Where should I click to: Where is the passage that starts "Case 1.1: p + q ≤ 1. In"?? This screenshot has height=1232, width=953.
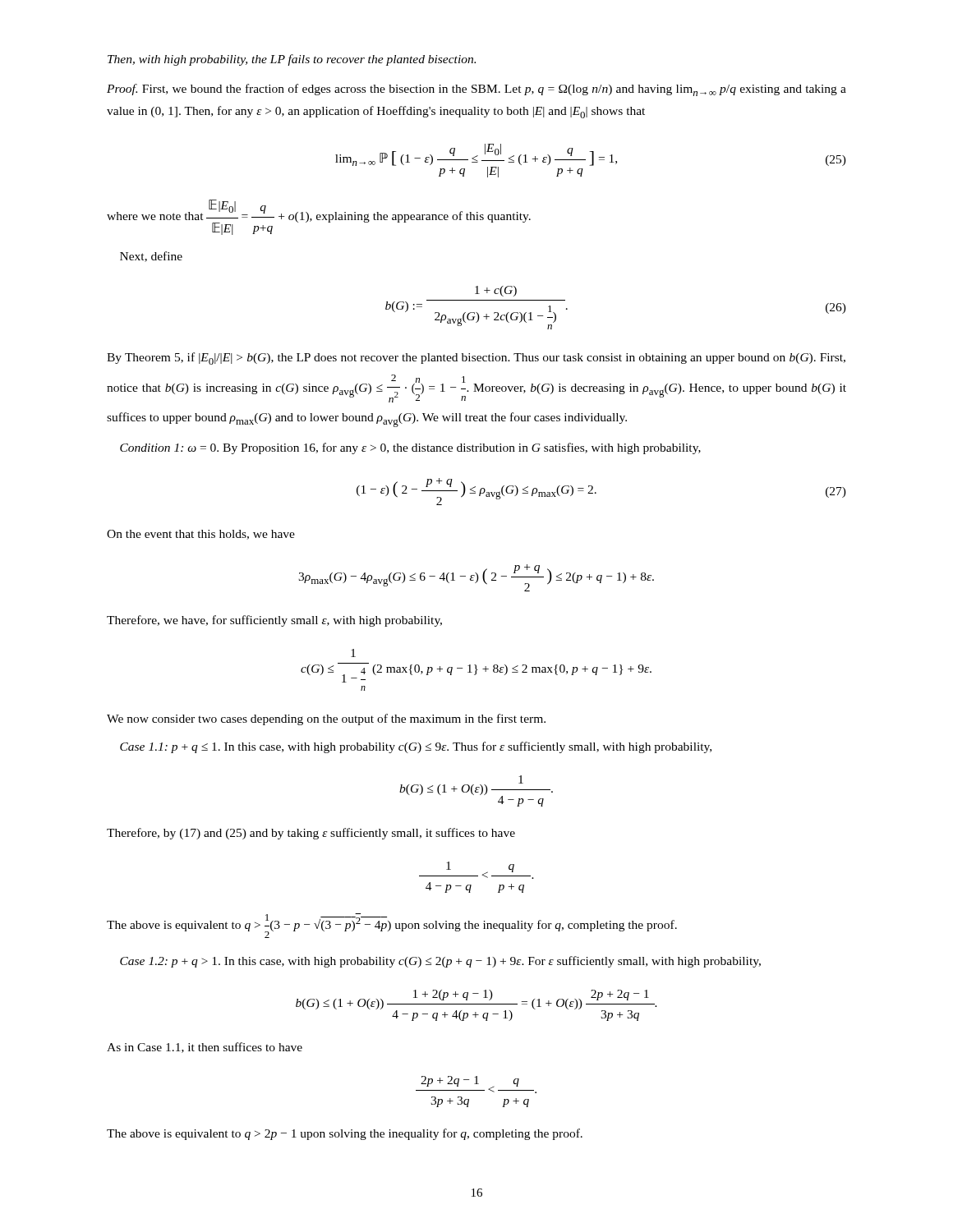point(410,746)
